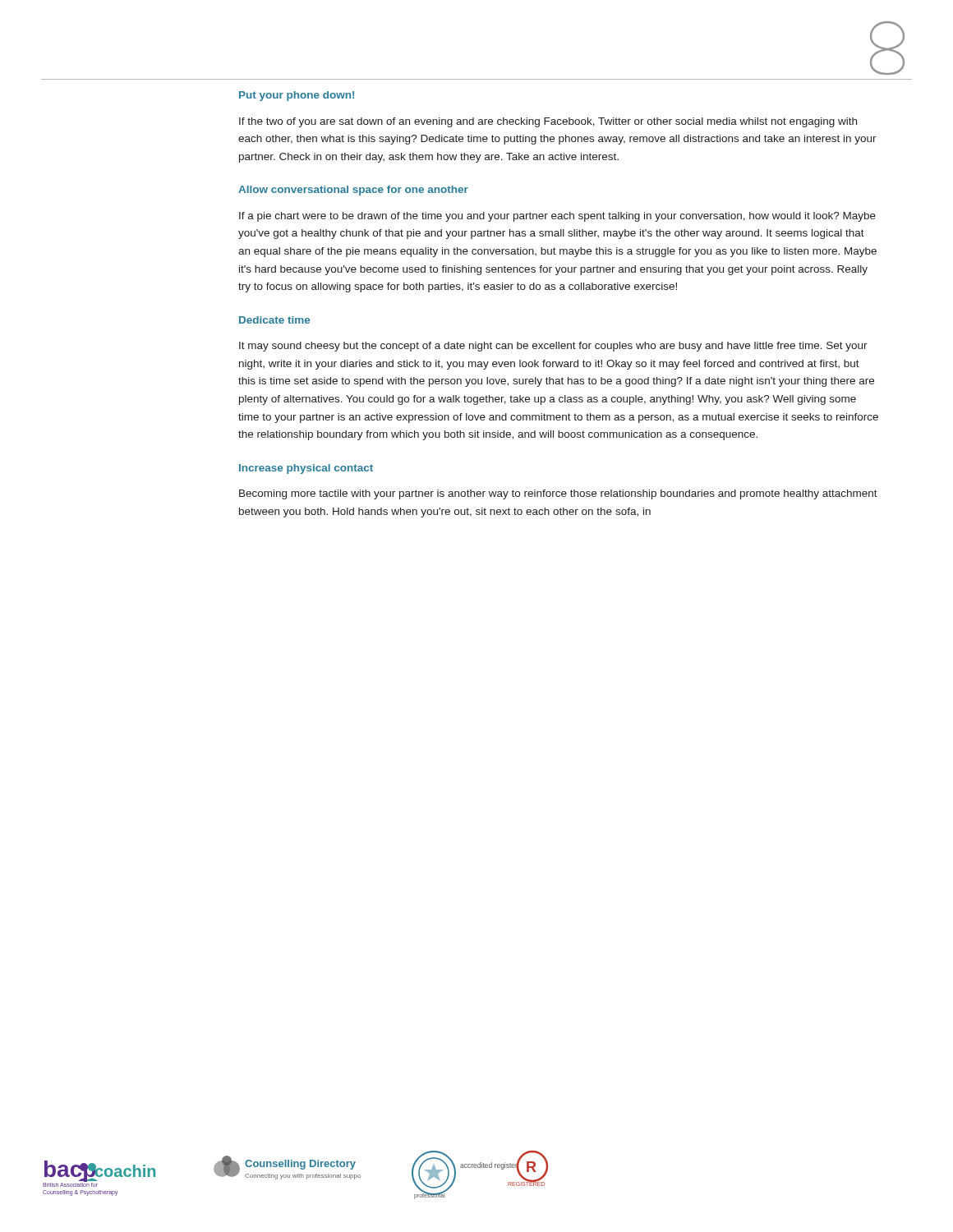Viewport: 953px width, 1232px height.
Task: Find the passage starting "Put your phone down!"
Action: 297,96
